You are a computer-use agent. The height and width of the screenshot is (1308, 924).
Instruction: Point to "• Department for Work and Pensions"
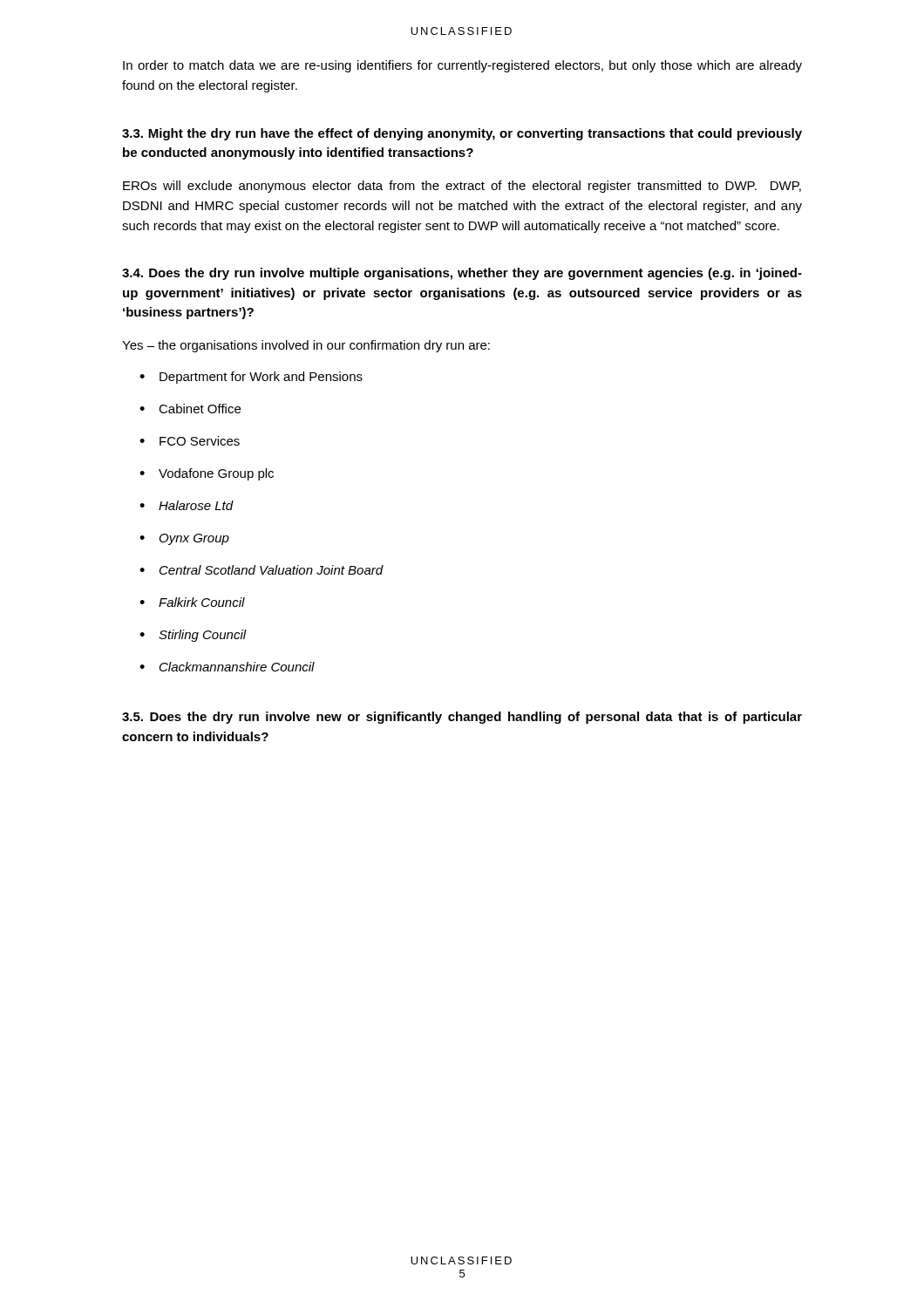point(251,378)
